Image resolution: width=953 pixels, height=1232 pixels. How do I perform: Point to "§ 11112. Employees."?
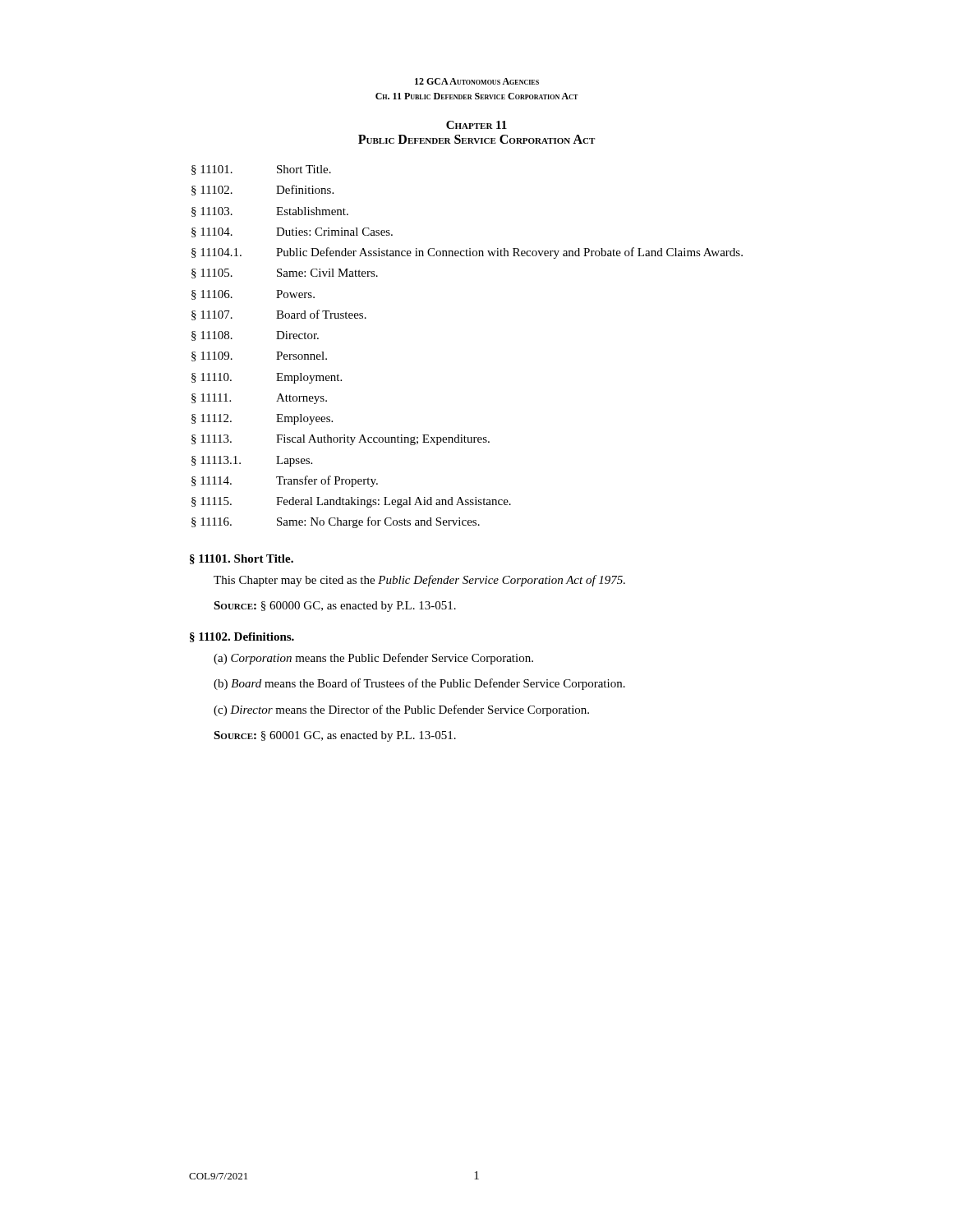point(208,419)
